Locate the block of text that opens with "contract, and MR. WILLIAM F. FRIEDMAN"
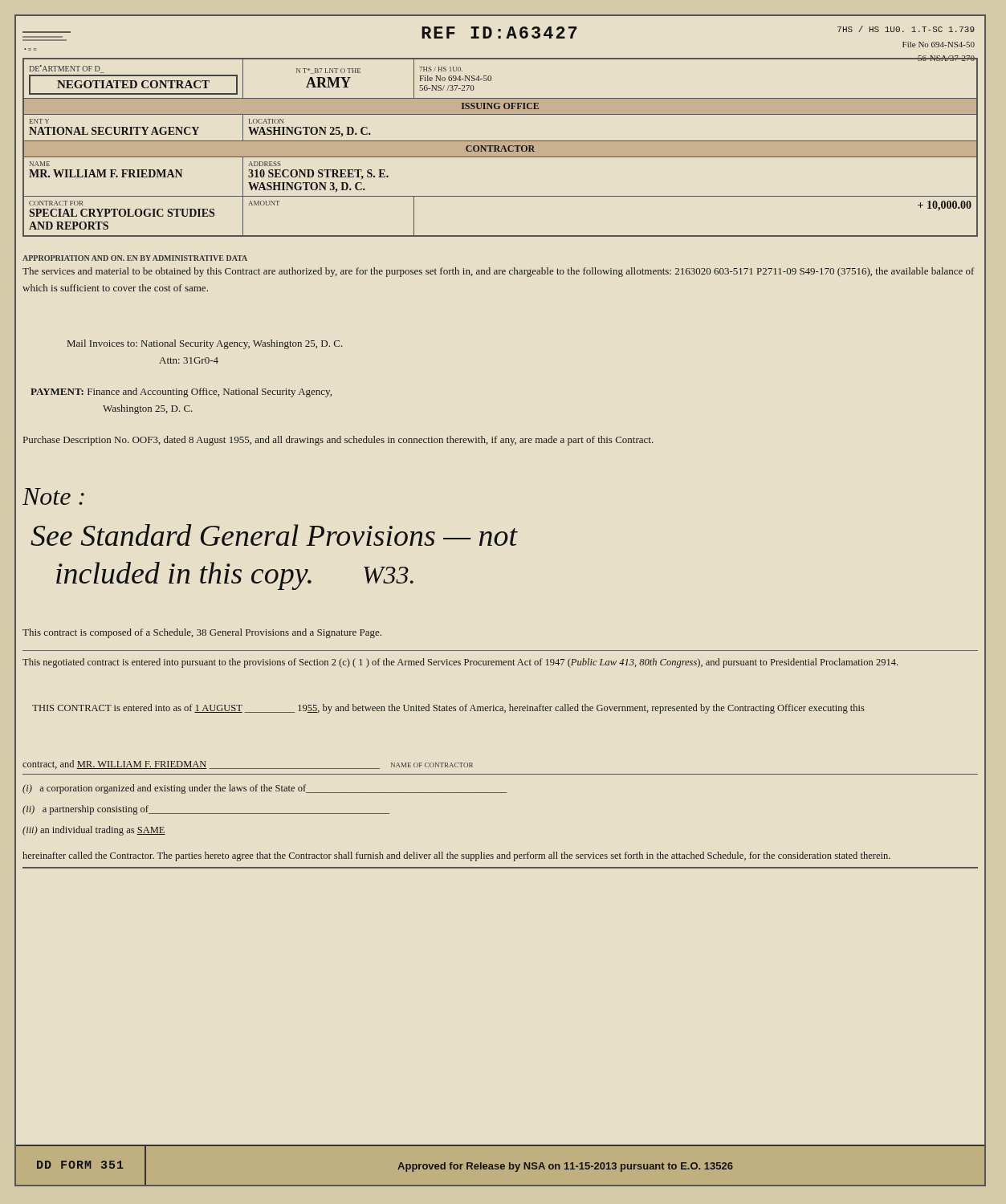Image resolution: width=1006 pixels, height=1204 pixels. (x=248, y=764)
